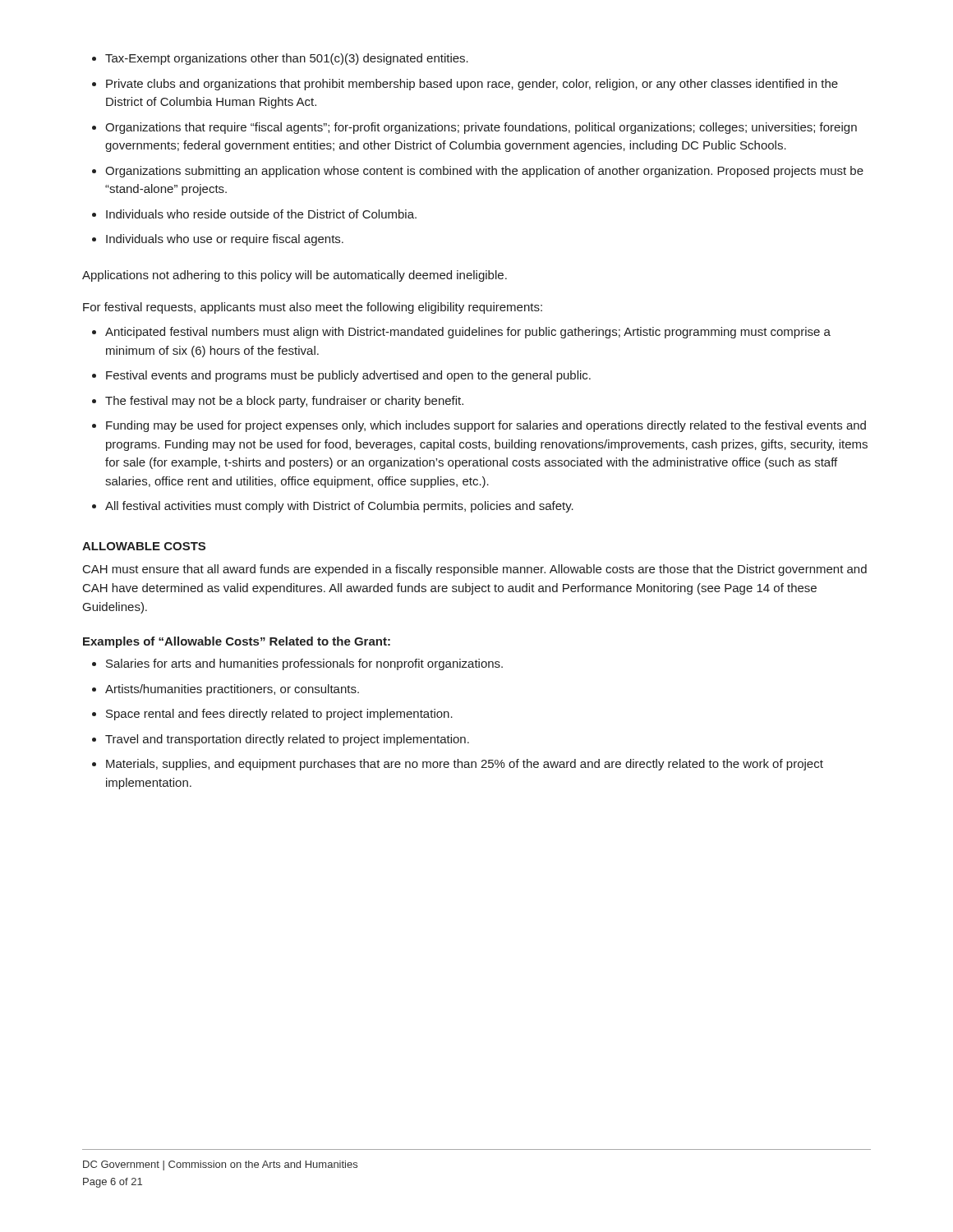Navigate to the element starting "For festival requests, applicants must also meet"

(x=476, y=307)
